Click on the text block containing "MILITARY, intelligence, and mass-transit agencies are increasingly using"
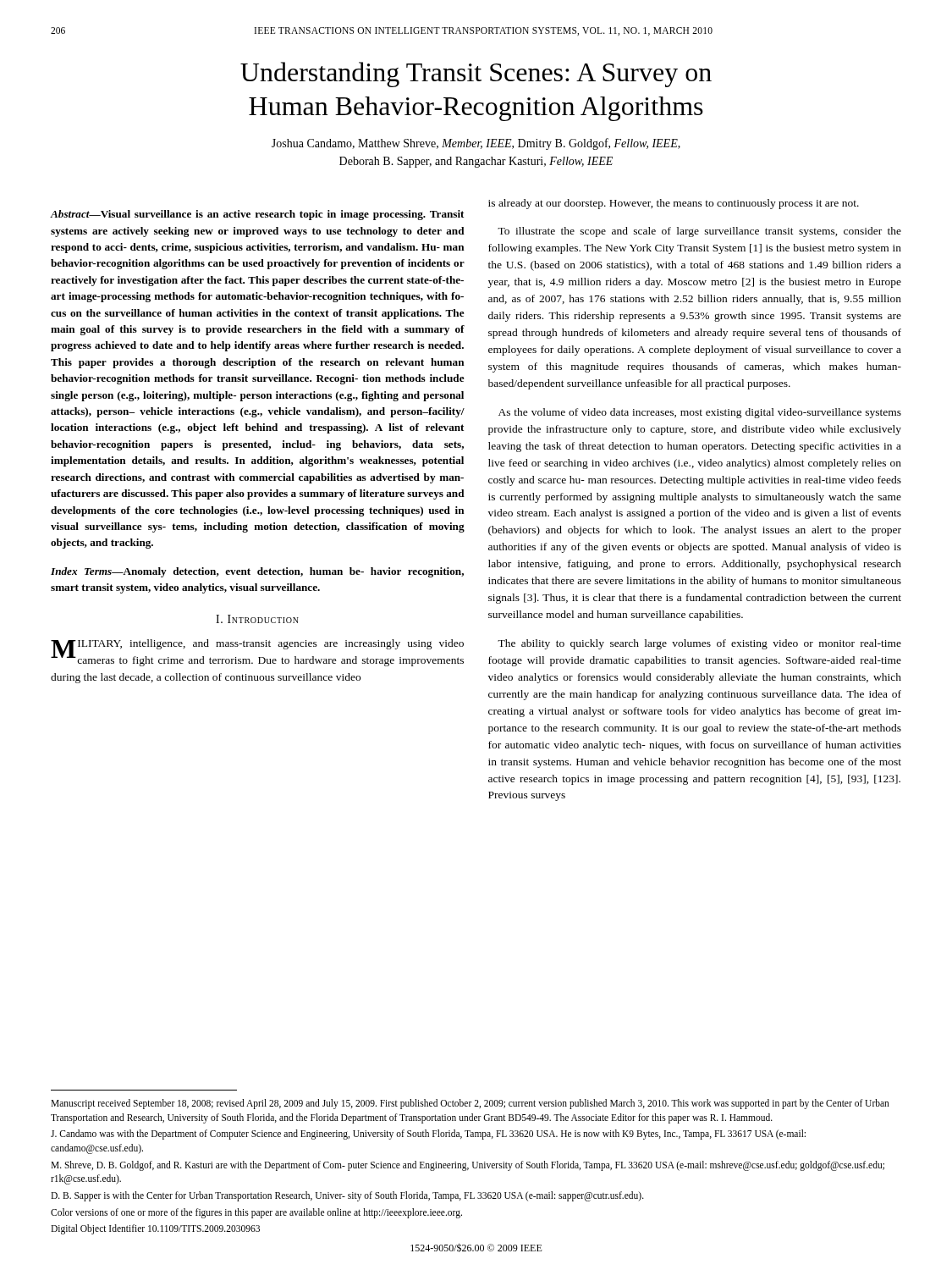952x1270 pixels. (x=257, y=659)
